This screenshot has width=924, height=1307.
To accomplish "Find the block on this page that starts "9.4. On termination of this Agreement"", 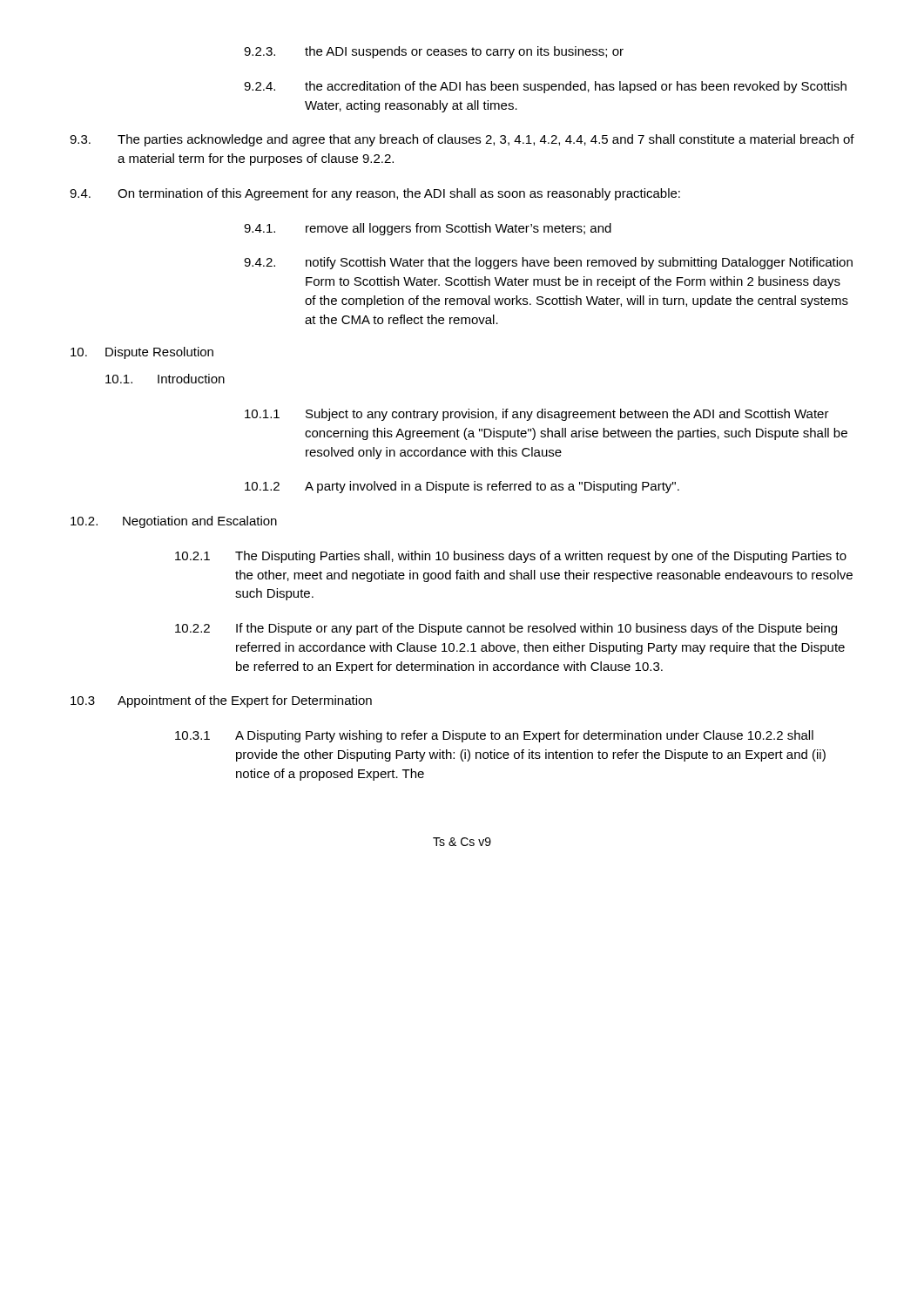I will coord(462,193).
